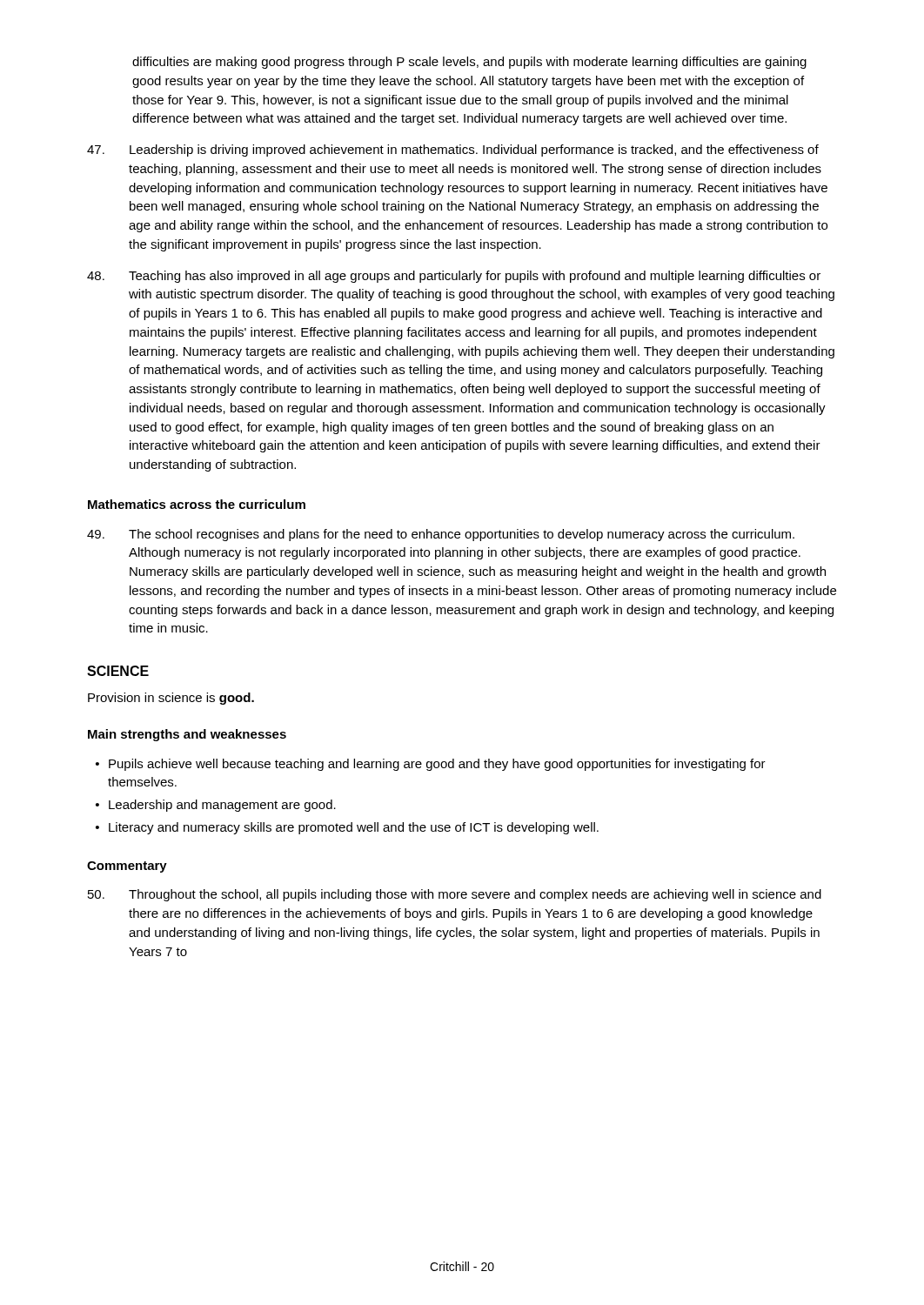Select the passage starting "Mathematics across the curriculum"
Screen dimensions: 1305x924
point(197,504)
